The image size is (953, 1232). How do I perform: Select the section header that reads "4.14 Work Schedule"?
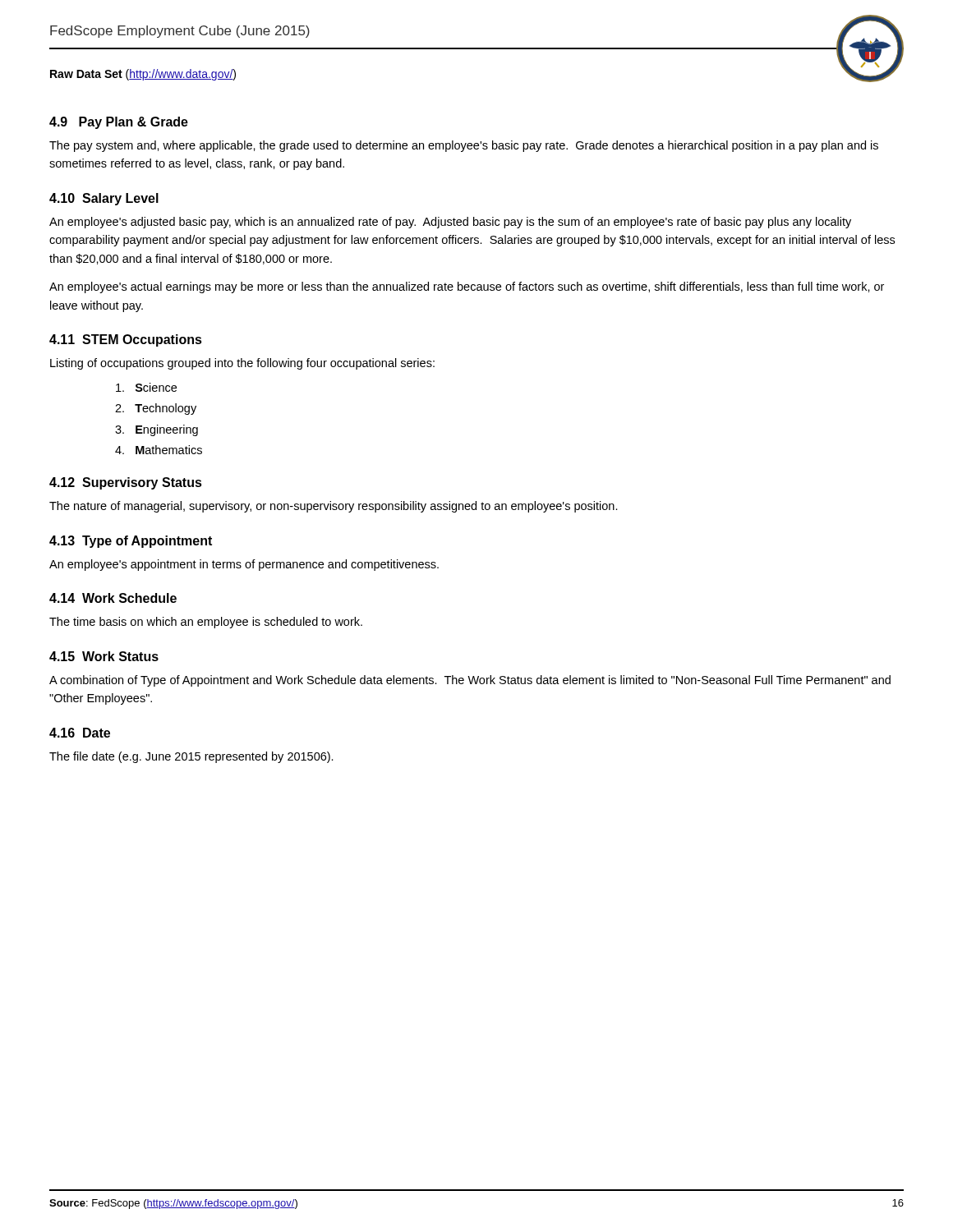pyautogui.click(x=113, y=599)
